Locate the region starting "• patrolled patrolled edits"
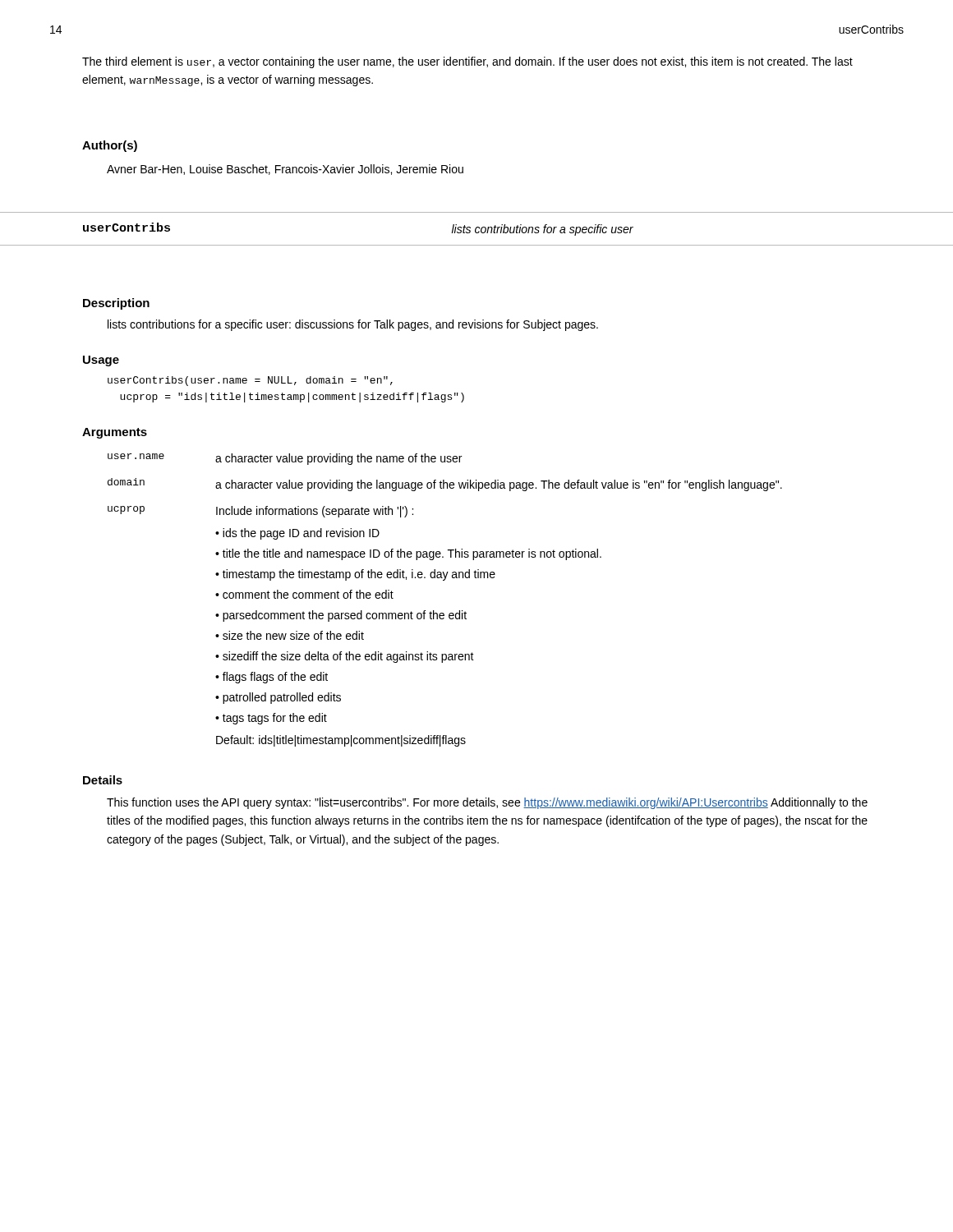Image resolution: width=953 pixels, height=1232 pixels. (278, 698)
